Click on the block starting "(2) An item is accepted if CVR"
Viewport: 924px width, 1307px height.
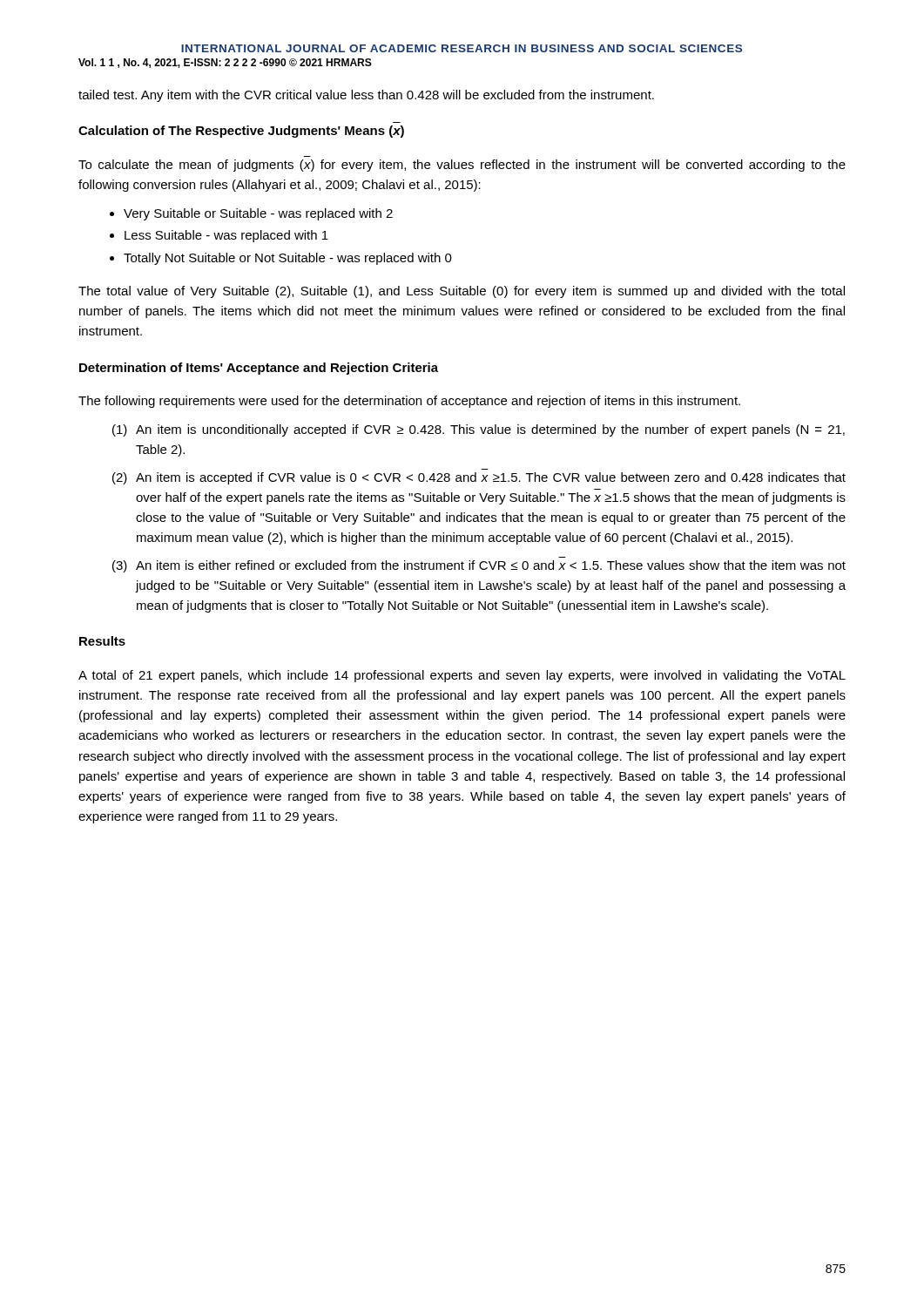point(479,507)
